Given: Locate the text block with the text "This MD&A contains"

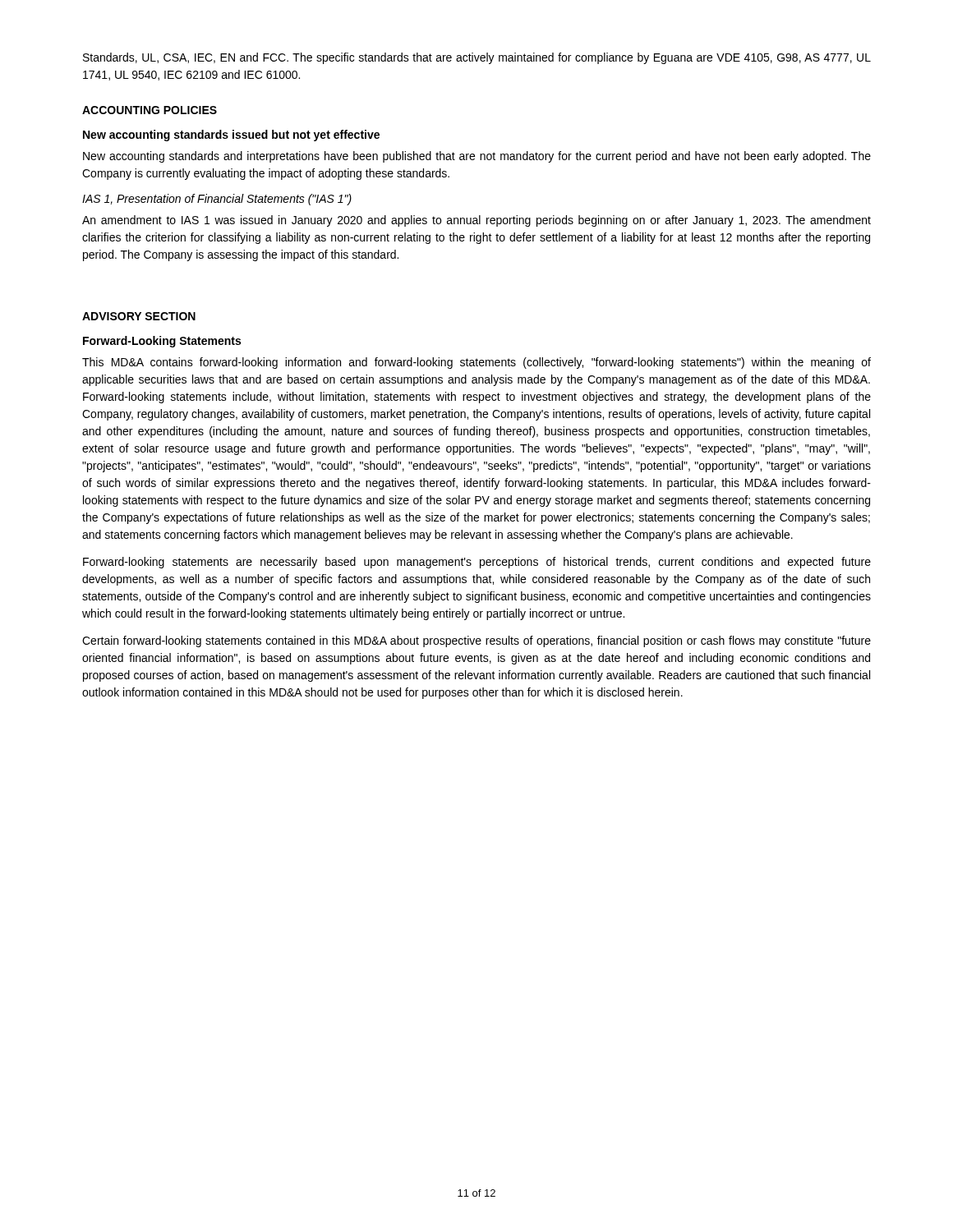Looking at the screenshot, I should tap(476, 448).
